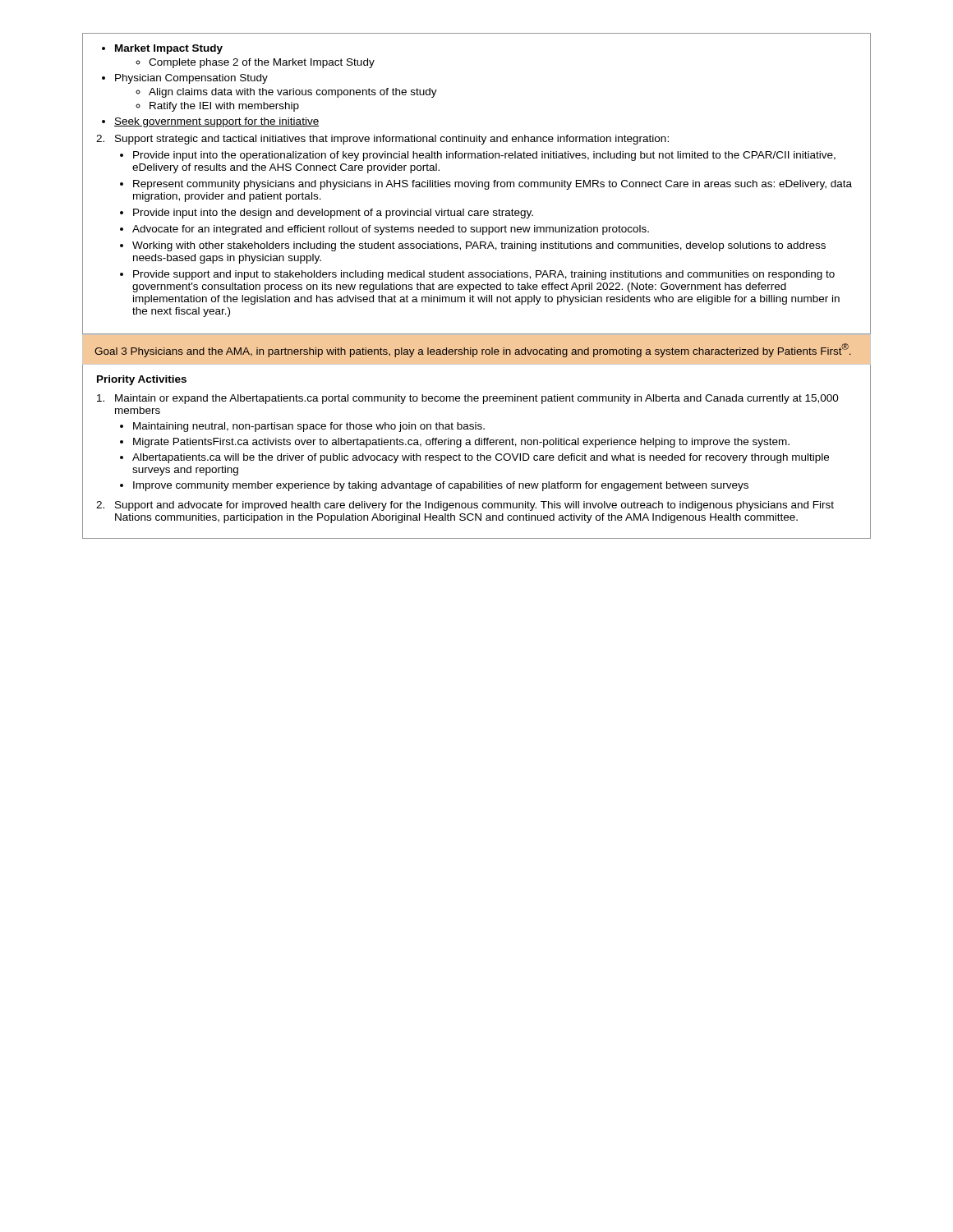This screenshot has height=1232, width=953.
Task: Select the section header containing "Priority Activities"
Action: click(x=142, y=379)
